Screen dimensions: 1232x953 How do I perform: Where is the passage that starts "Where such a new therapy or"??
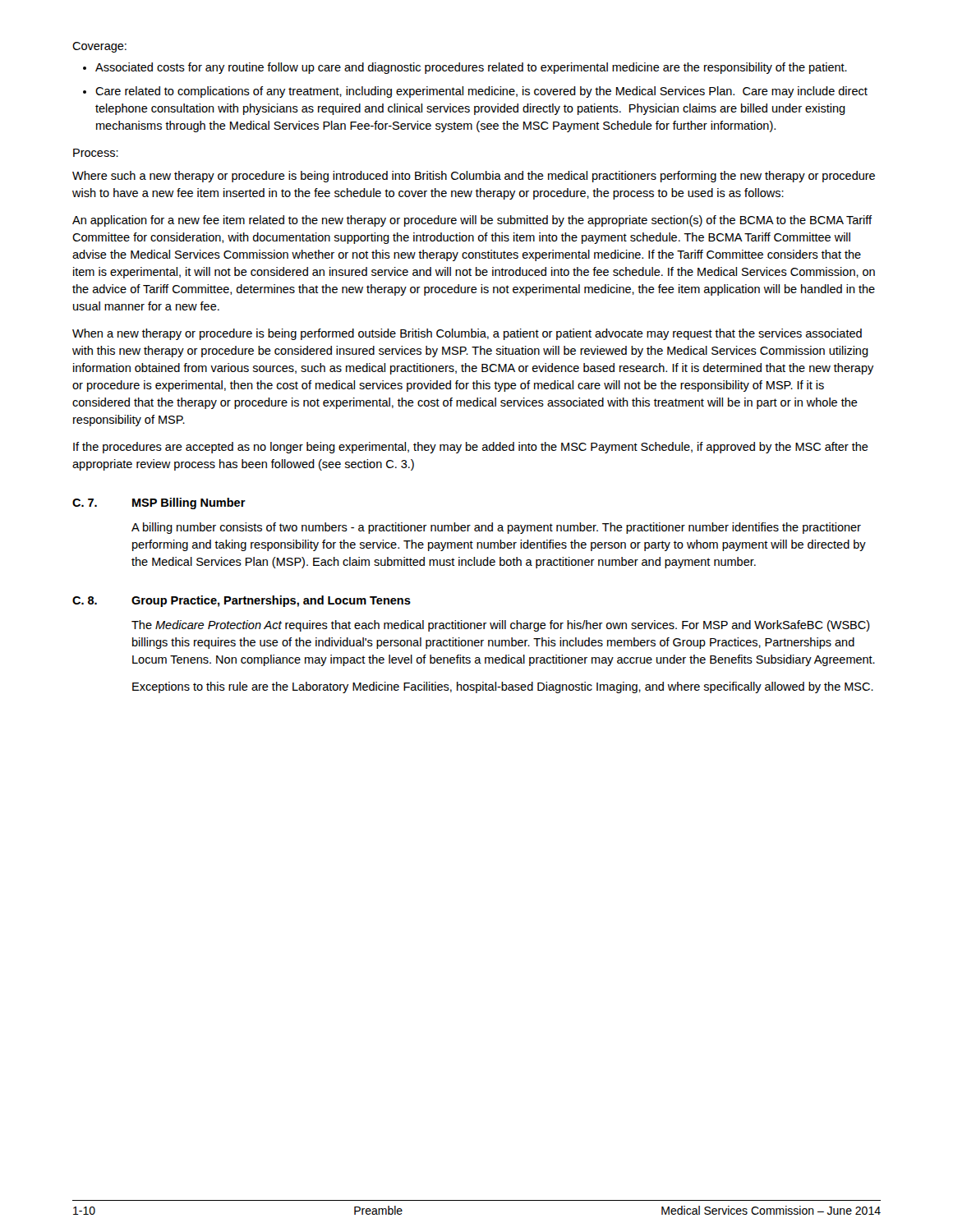(474, 184)
